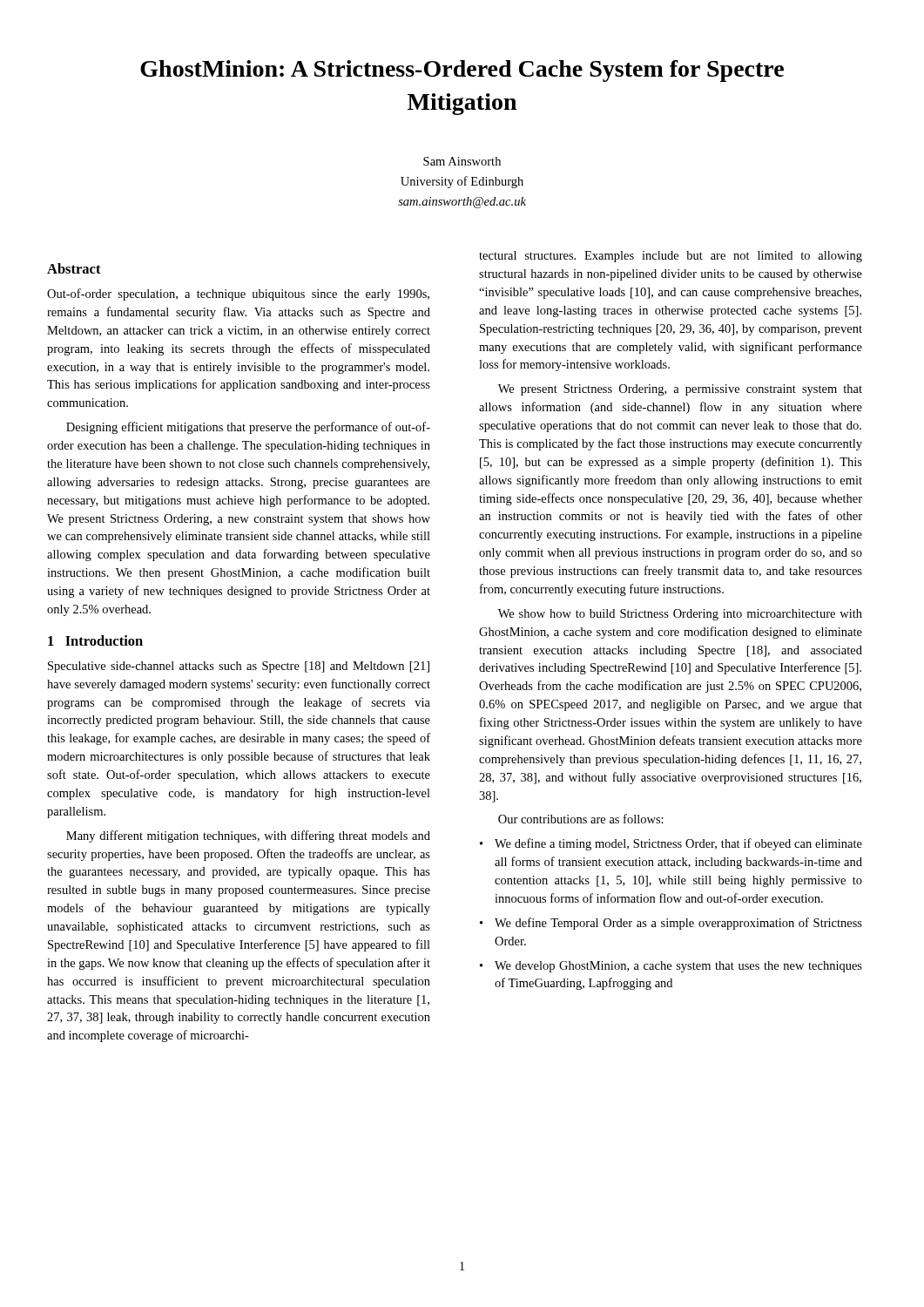This screenshot has width=924, height=1307.
Task: Locate the block of text that opens with "Out-of-order speculation, a technique ubiquitous since the early"
Action: coord(239,452)
